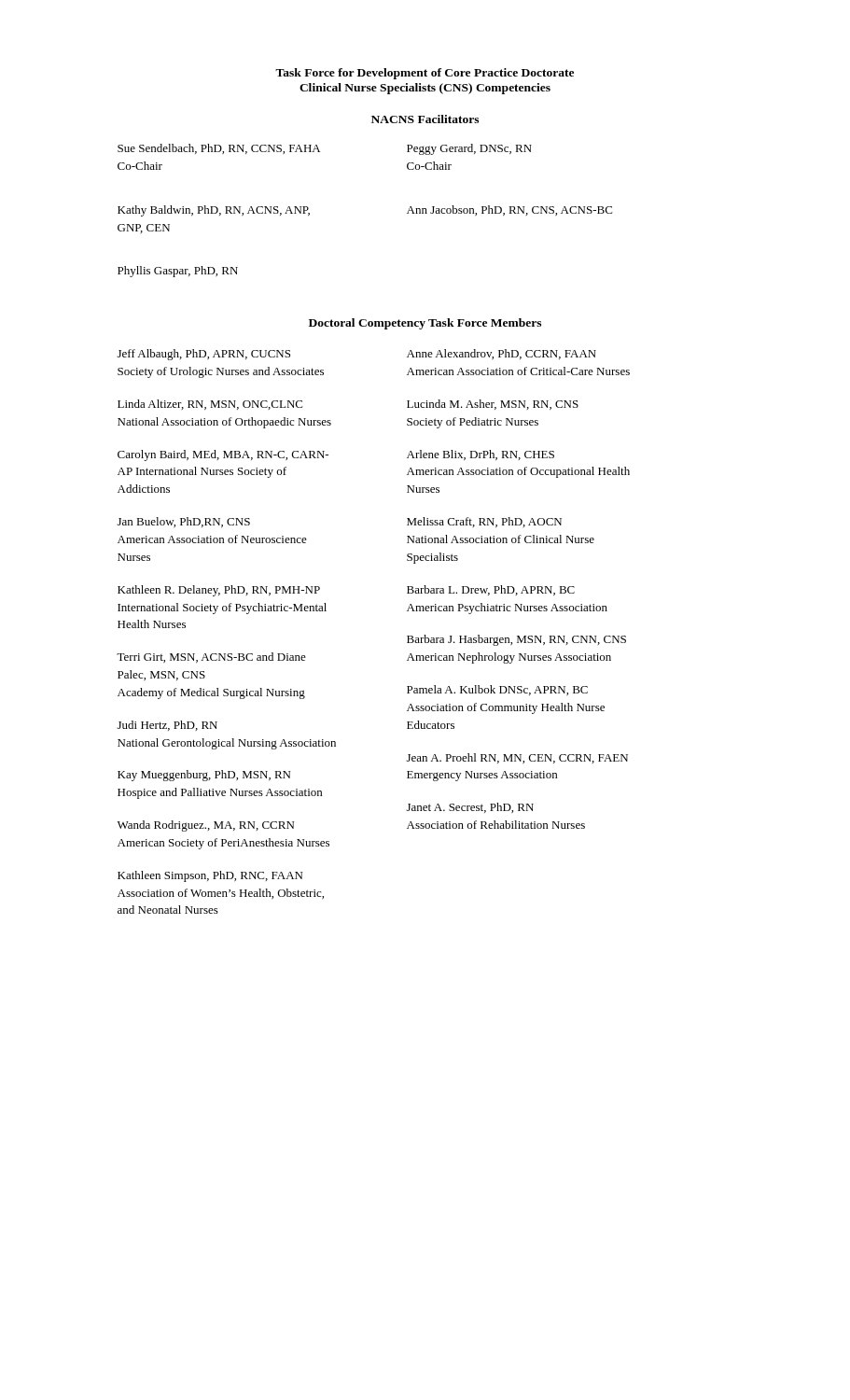
Task: Locate the title containing "Task Force for Development of Core"
Action: coord(425,80)
